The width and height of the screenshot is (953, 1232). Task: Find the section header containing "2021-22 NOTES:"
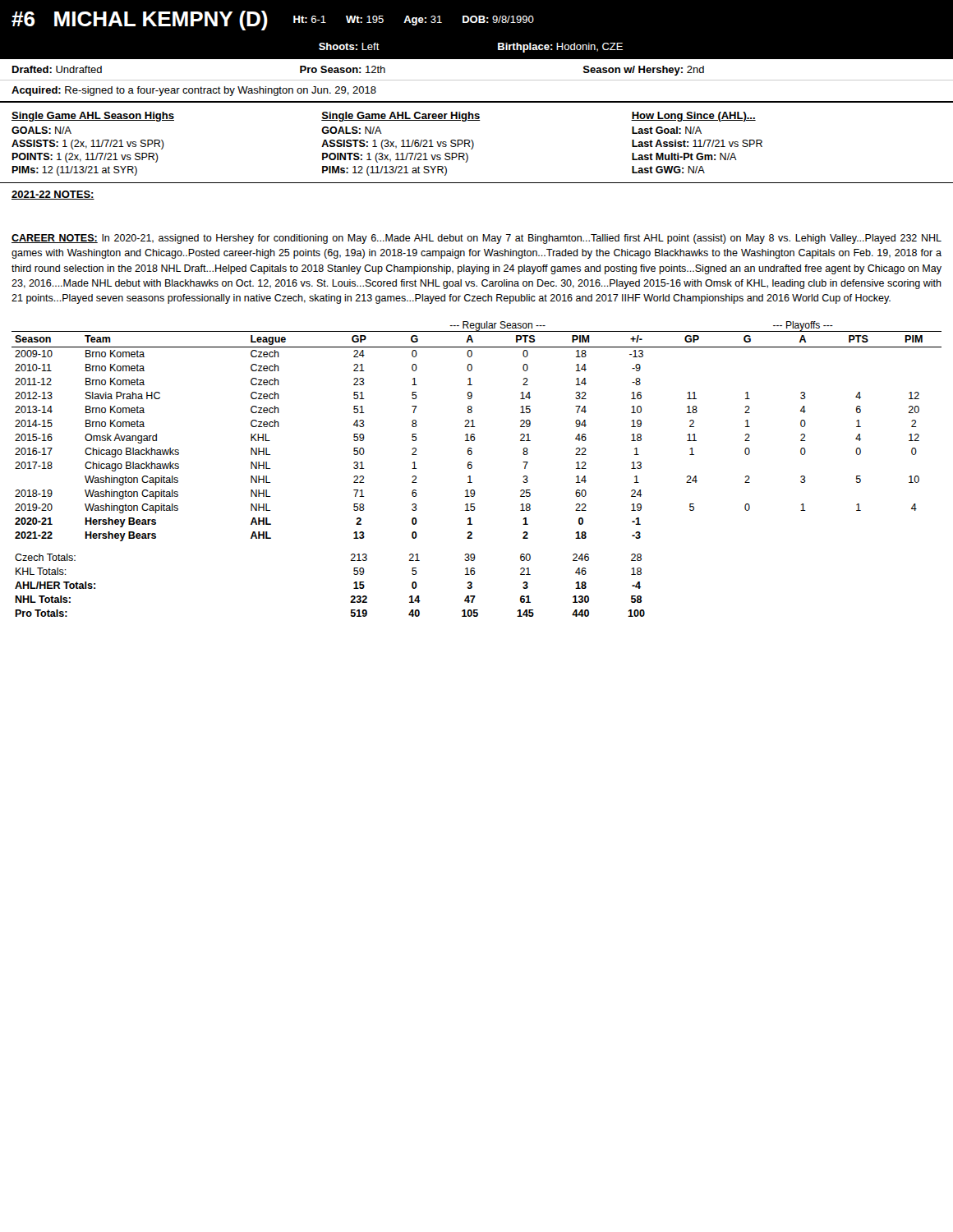point(53,194)
